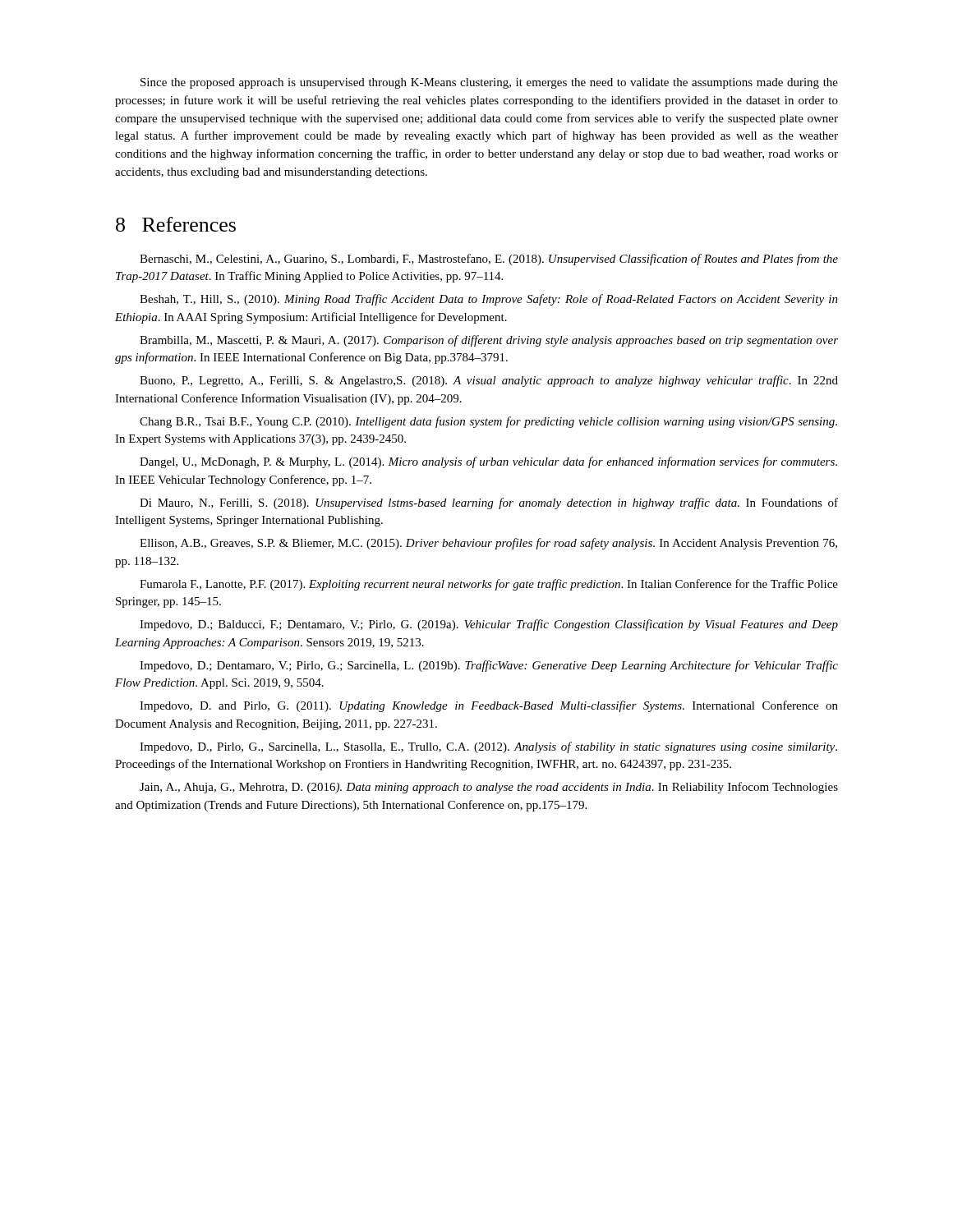Image resolution: width=953 pixels, height=1232 pixels.
Task: Find the list item with the text "Impedovo, D. and Pirlo,"
Action: [x=476, y=714]
